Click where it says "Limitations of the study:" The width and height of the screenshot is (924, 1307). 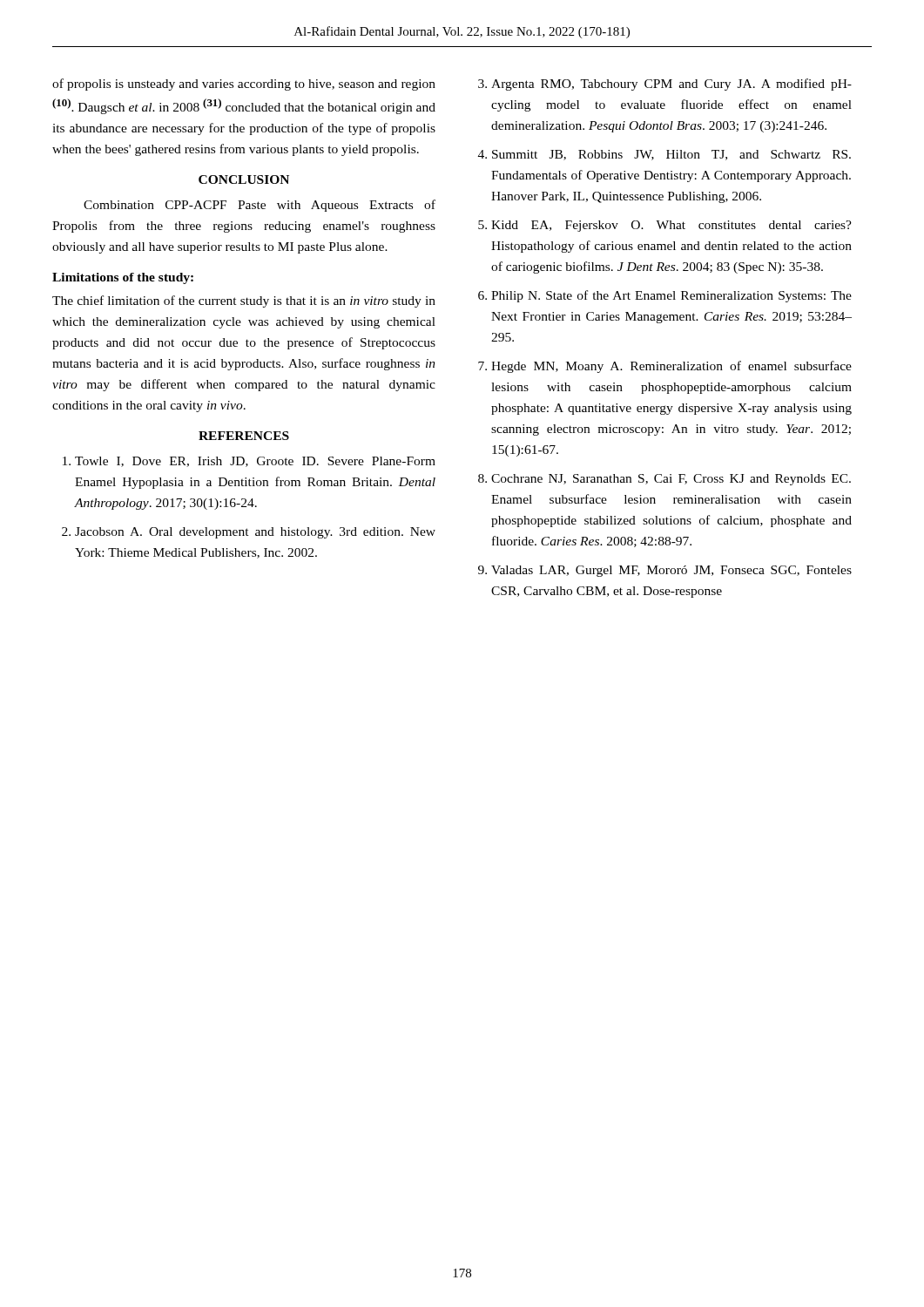[123, 277]
